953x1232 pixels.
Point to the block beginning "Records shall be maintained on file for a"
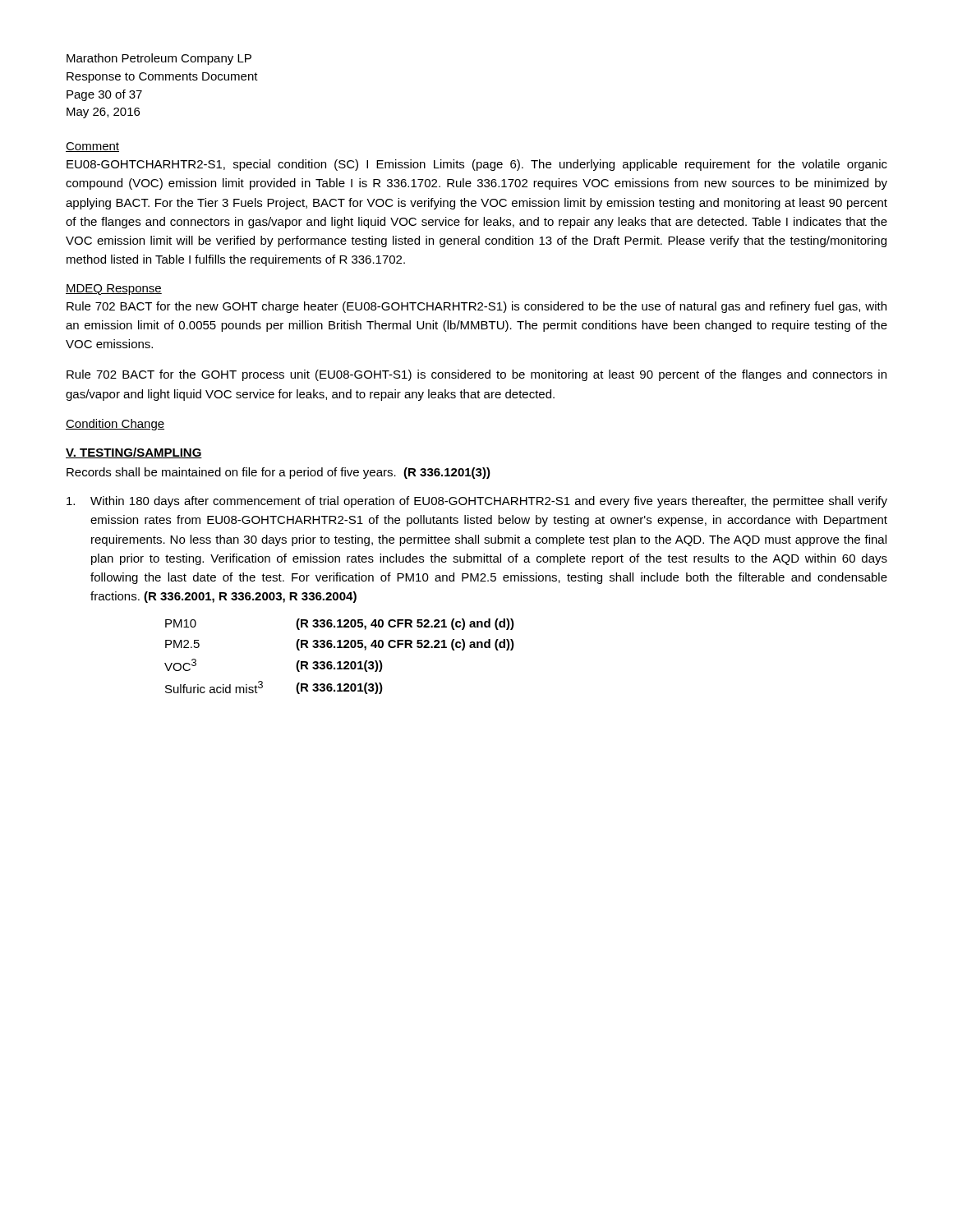point(278,472)
